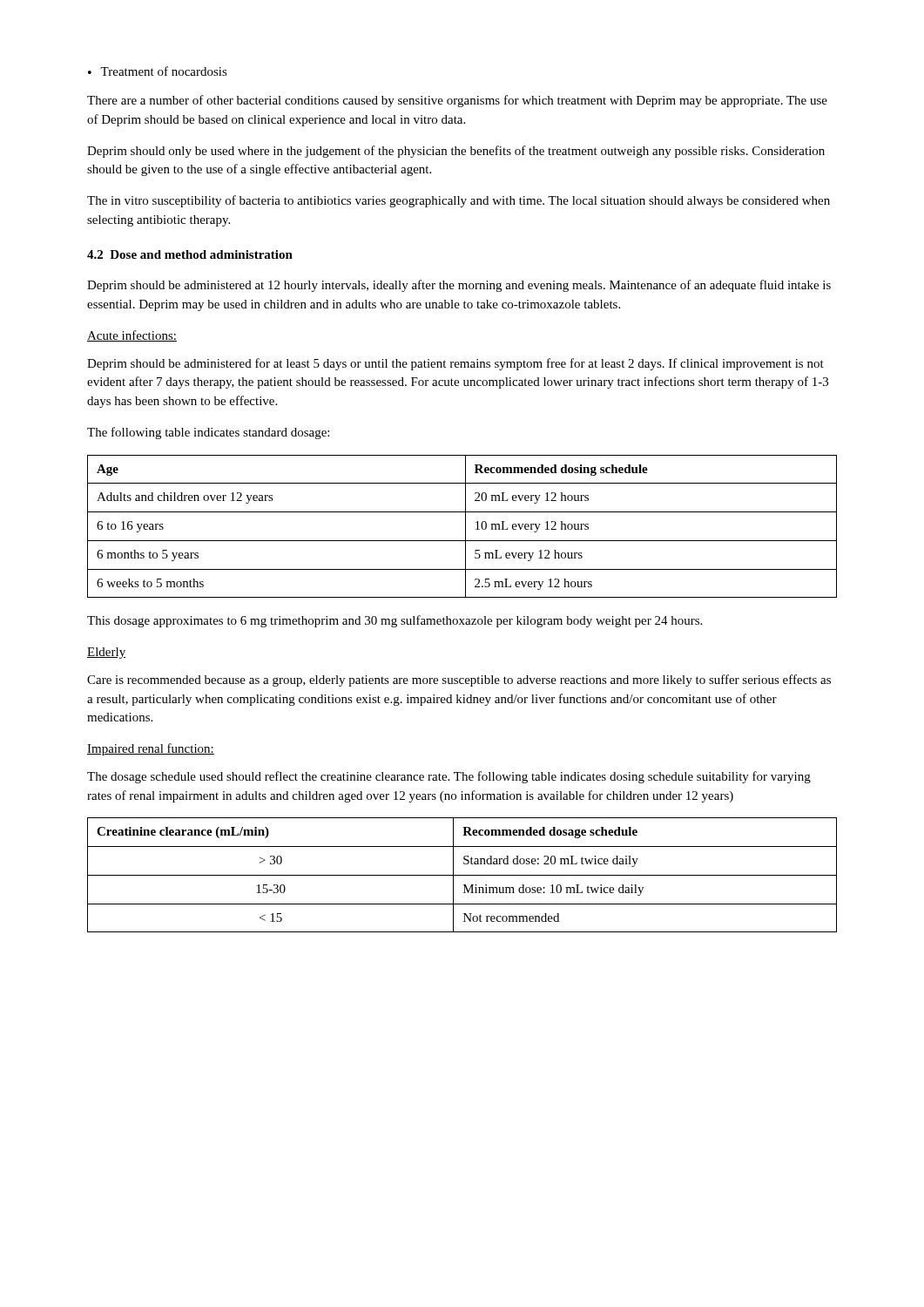
Task: Locate the text block containing "The dosage schedule used should reflect the"
Action: pyautogui.click(x=449, y=786)
